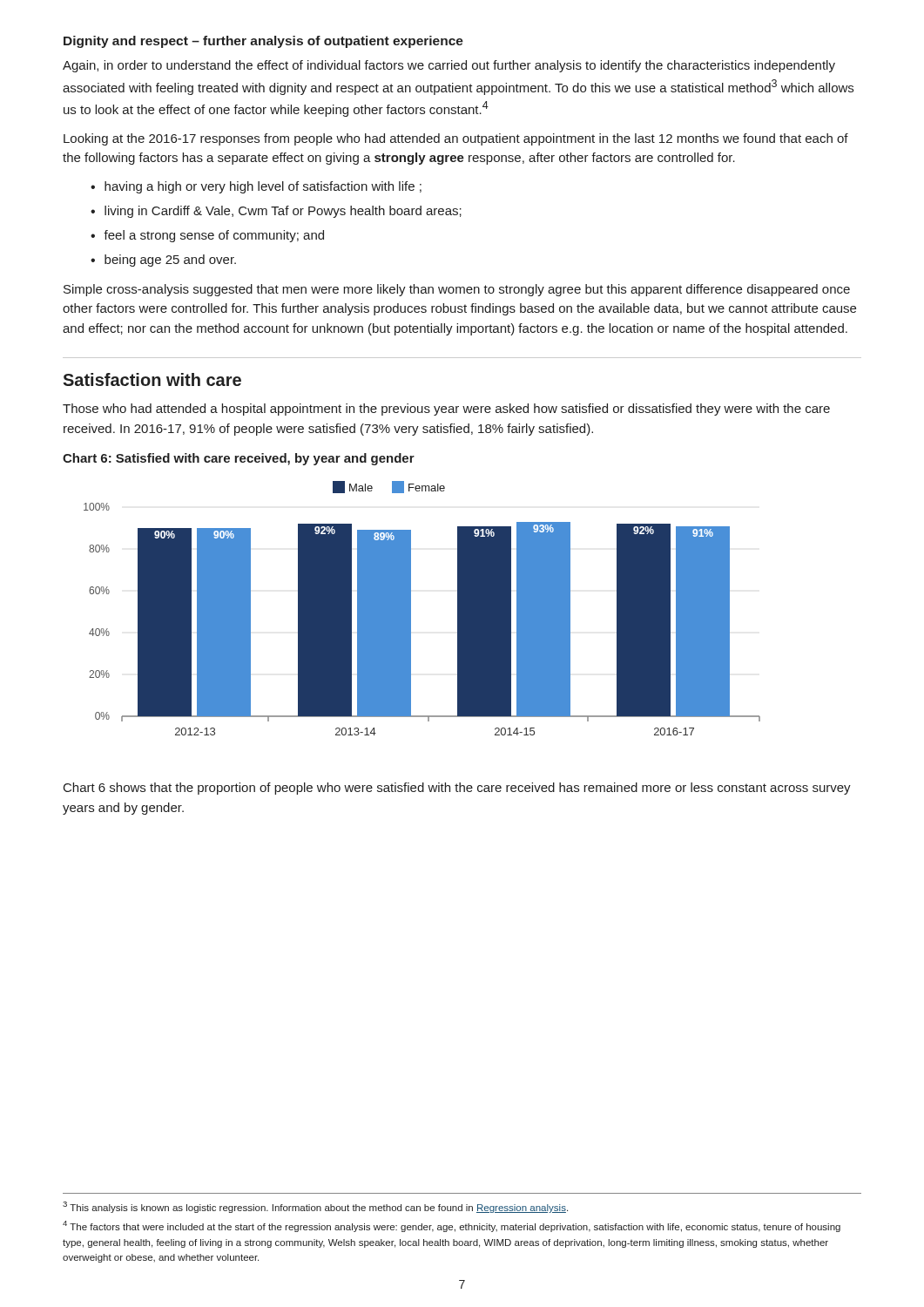Click the passage that begins "Chart 6 shows that"

tap(457, 797)
